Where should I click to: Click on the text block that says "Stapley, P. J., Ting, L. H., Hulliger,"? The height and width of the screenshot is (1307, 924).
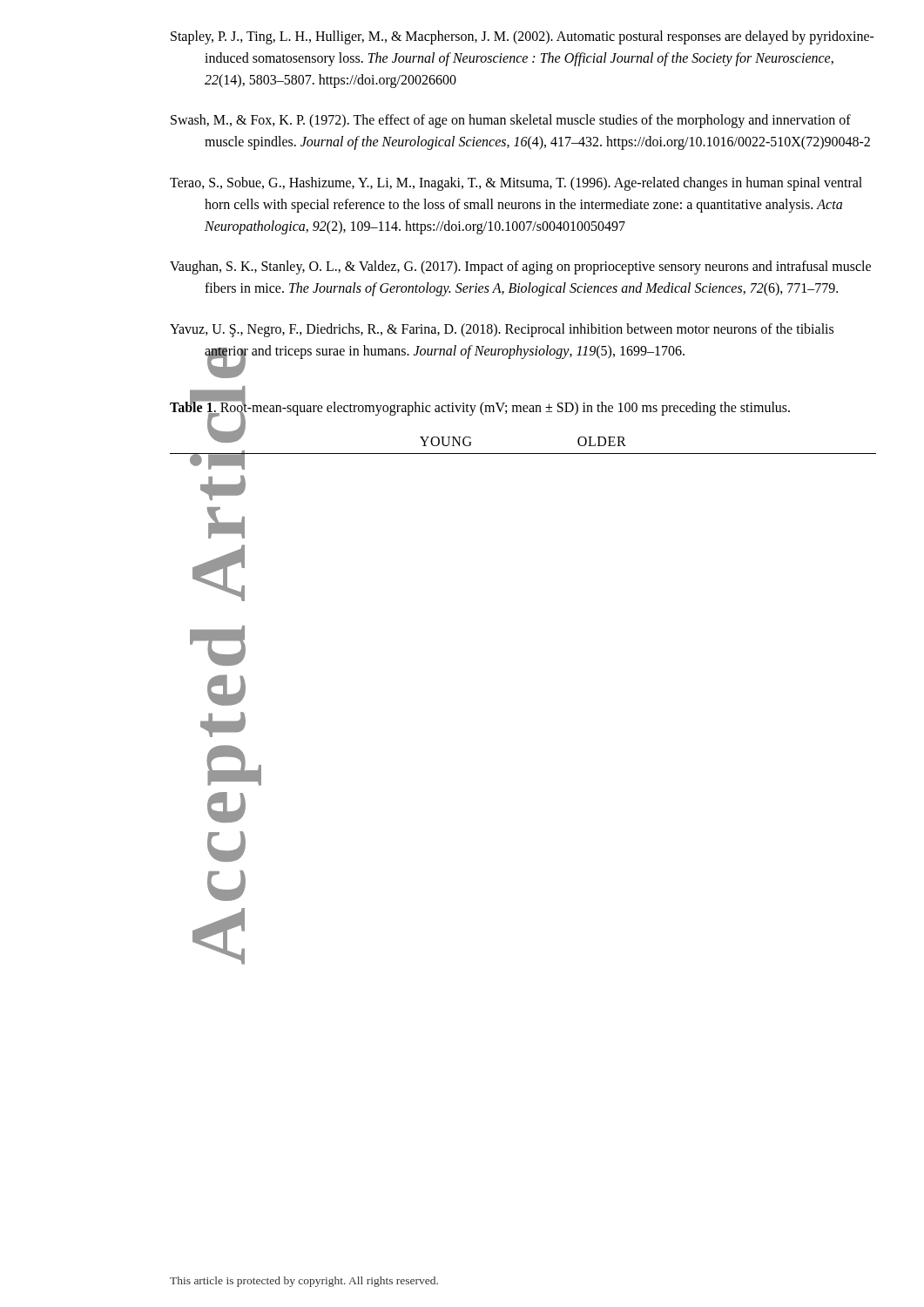[x=522, y=58]
